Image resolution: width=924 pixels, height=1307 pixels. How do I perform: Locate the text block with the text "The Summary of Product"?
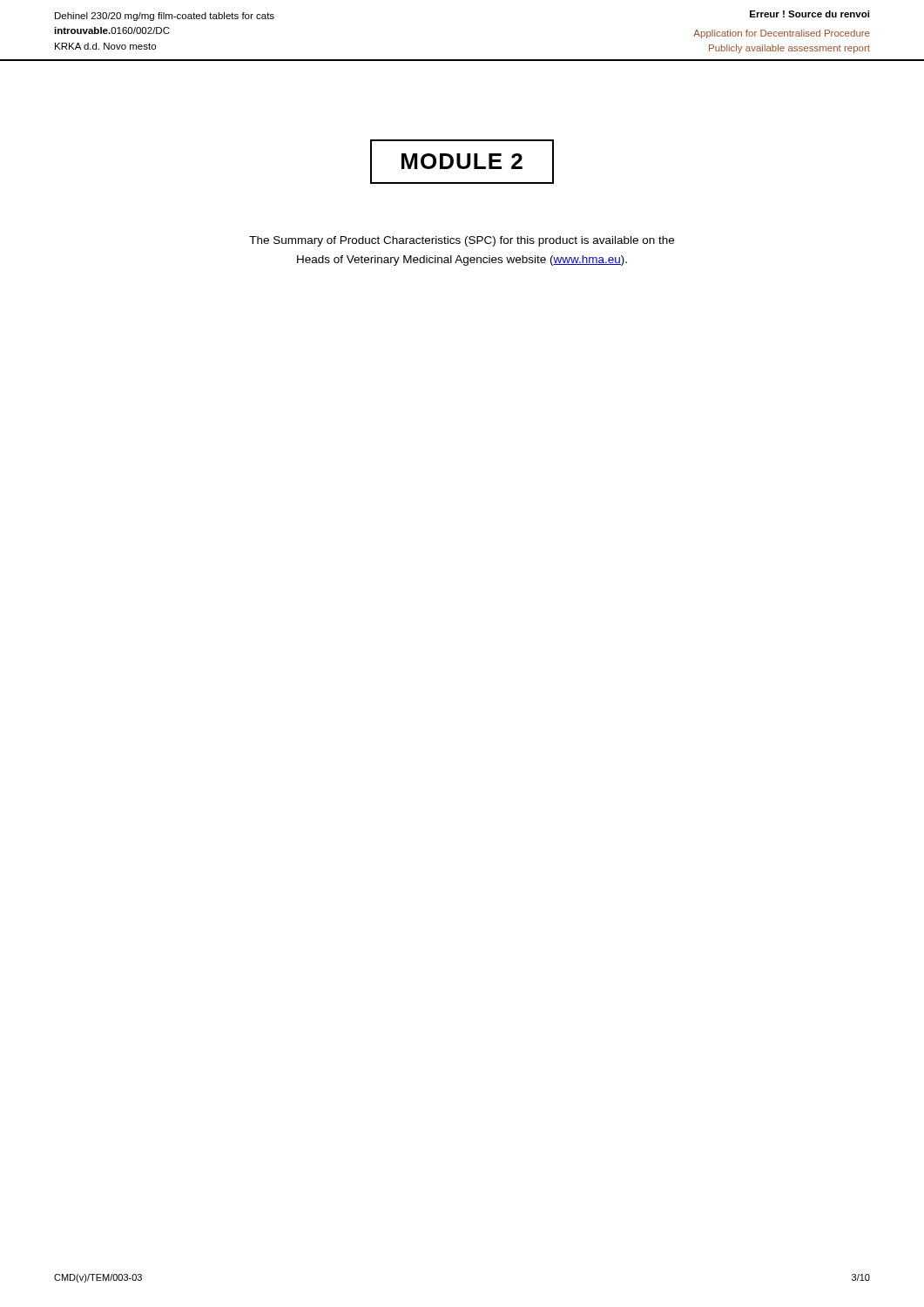click(462, 250)
